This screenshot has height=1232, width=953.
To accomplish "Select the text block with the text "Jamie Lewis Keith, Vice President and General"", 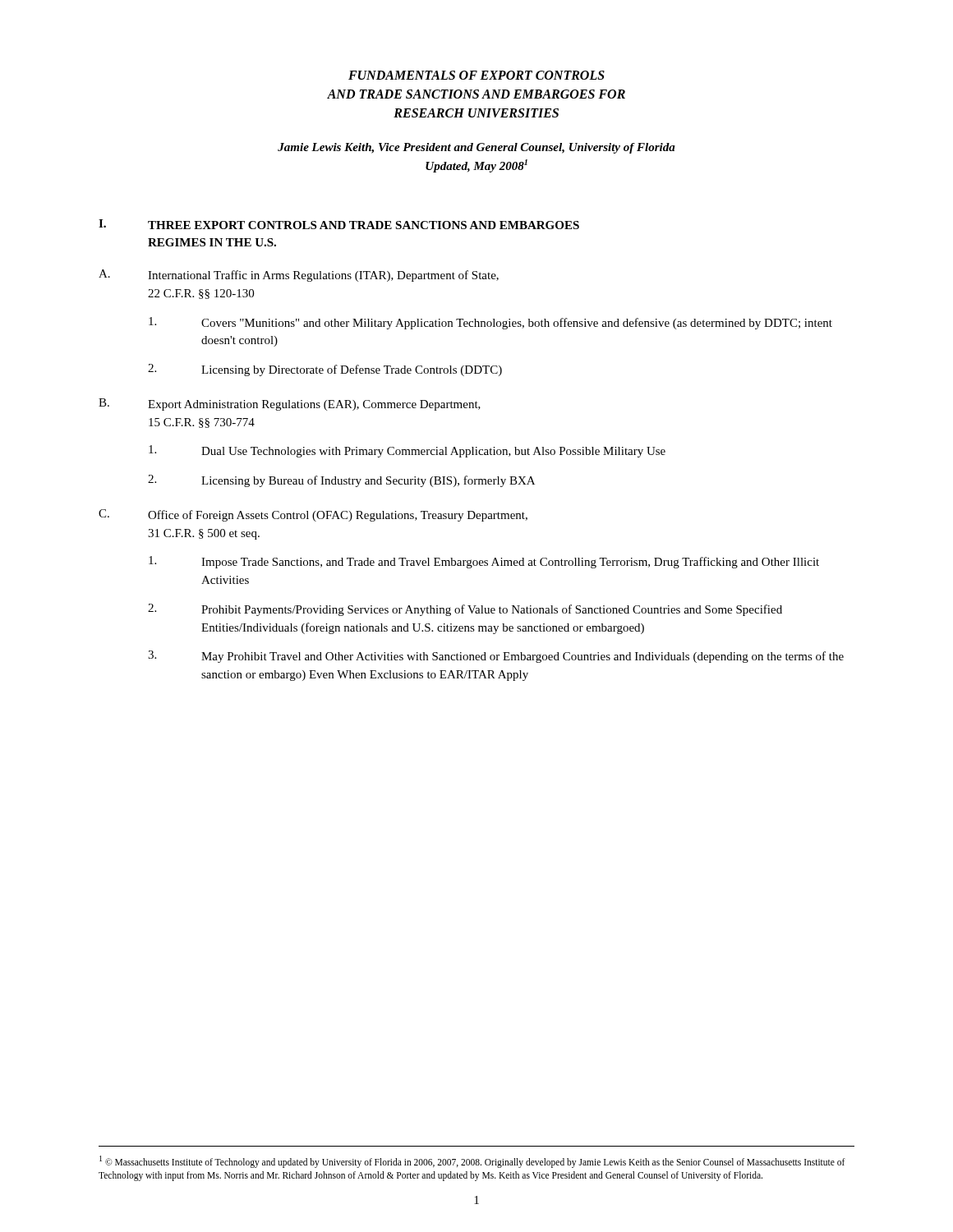I will (476, 157).
